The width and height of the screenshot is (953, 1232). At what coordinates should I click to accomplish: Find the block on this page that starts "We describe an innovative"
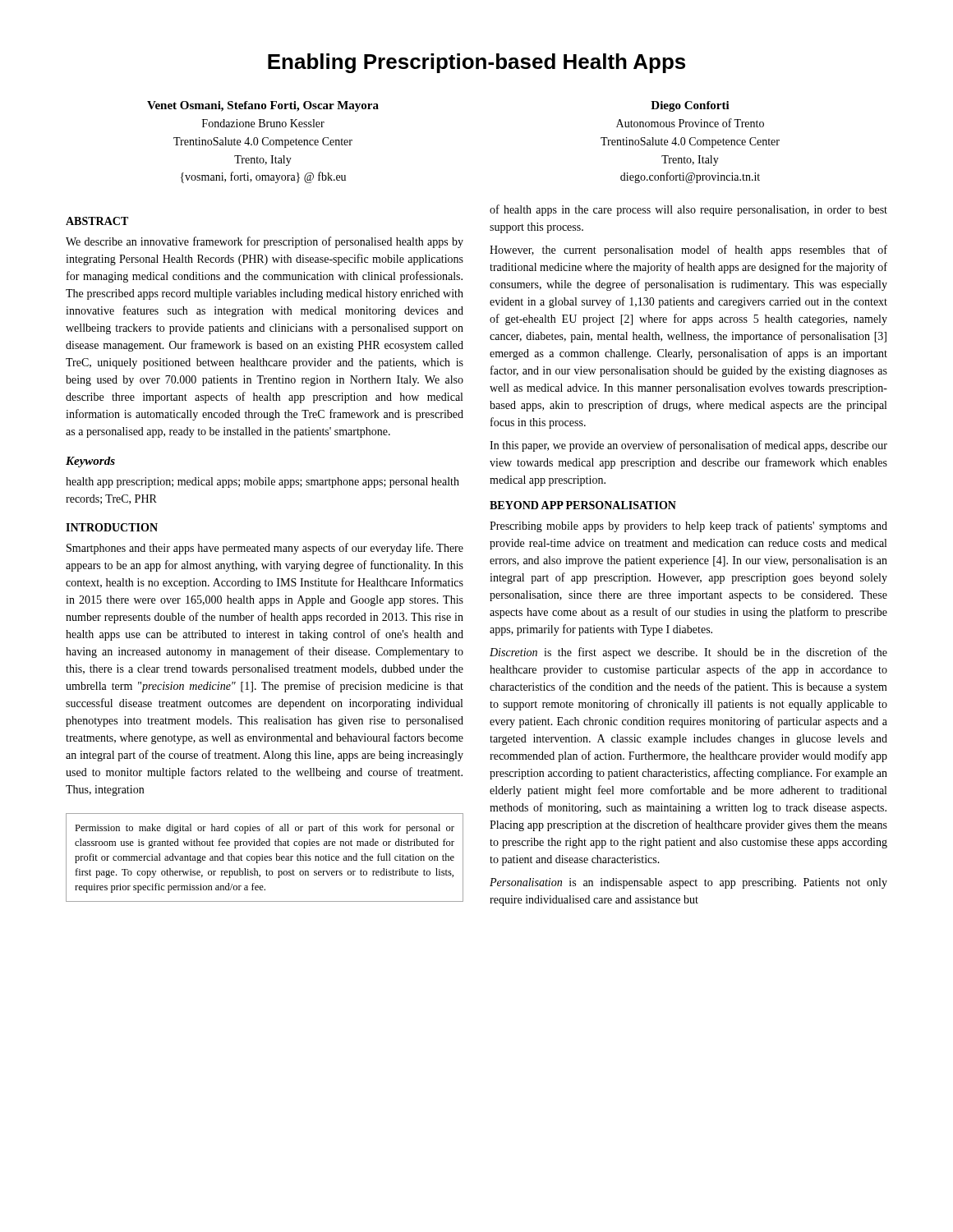265,337
